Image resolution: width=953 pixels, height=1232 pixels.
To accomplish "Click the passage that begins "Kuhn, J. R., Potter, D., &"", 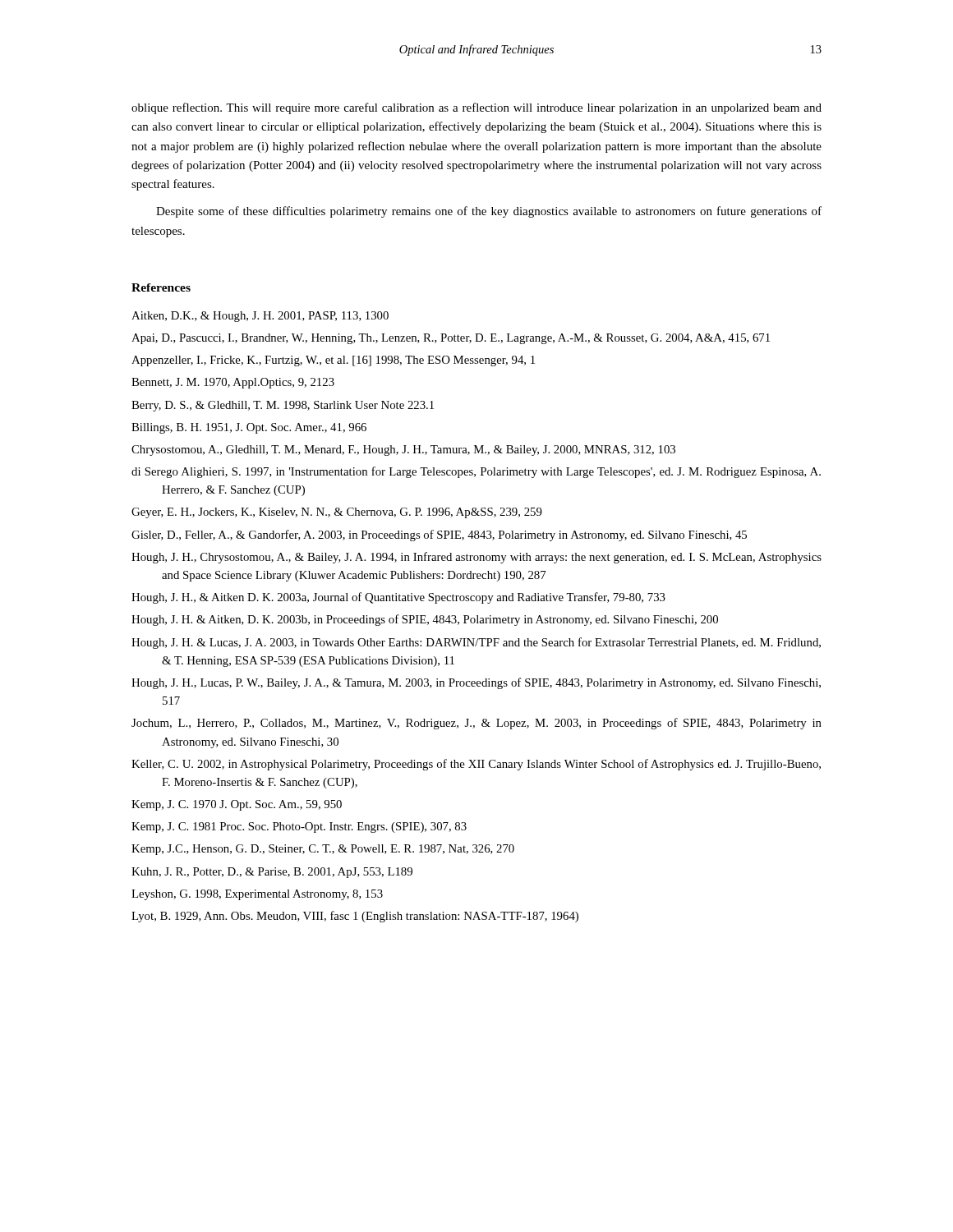I will click(272, 871).
